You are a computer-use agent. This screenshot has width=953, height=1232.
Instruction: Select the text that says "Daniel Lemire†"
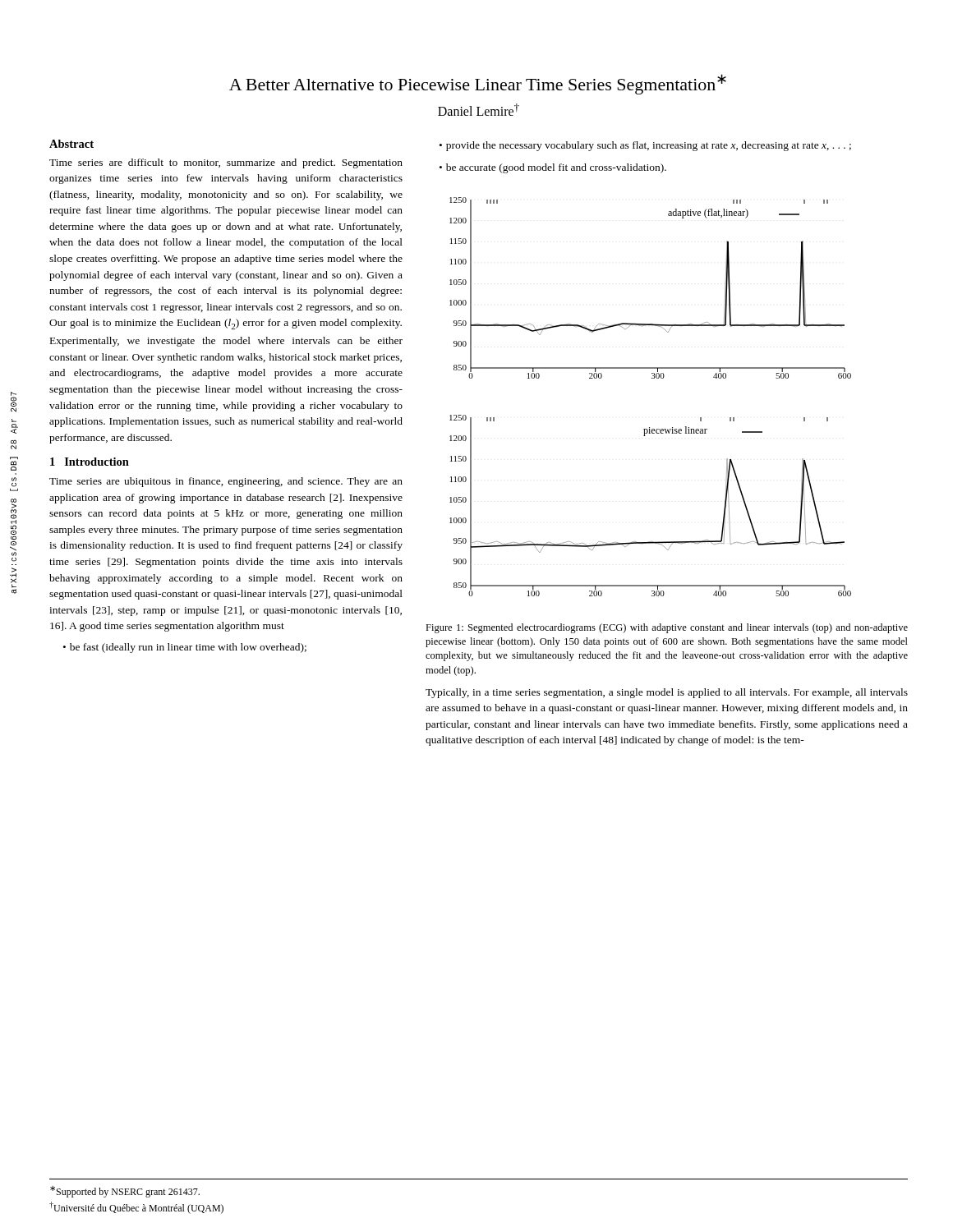(x=479, y=109)
